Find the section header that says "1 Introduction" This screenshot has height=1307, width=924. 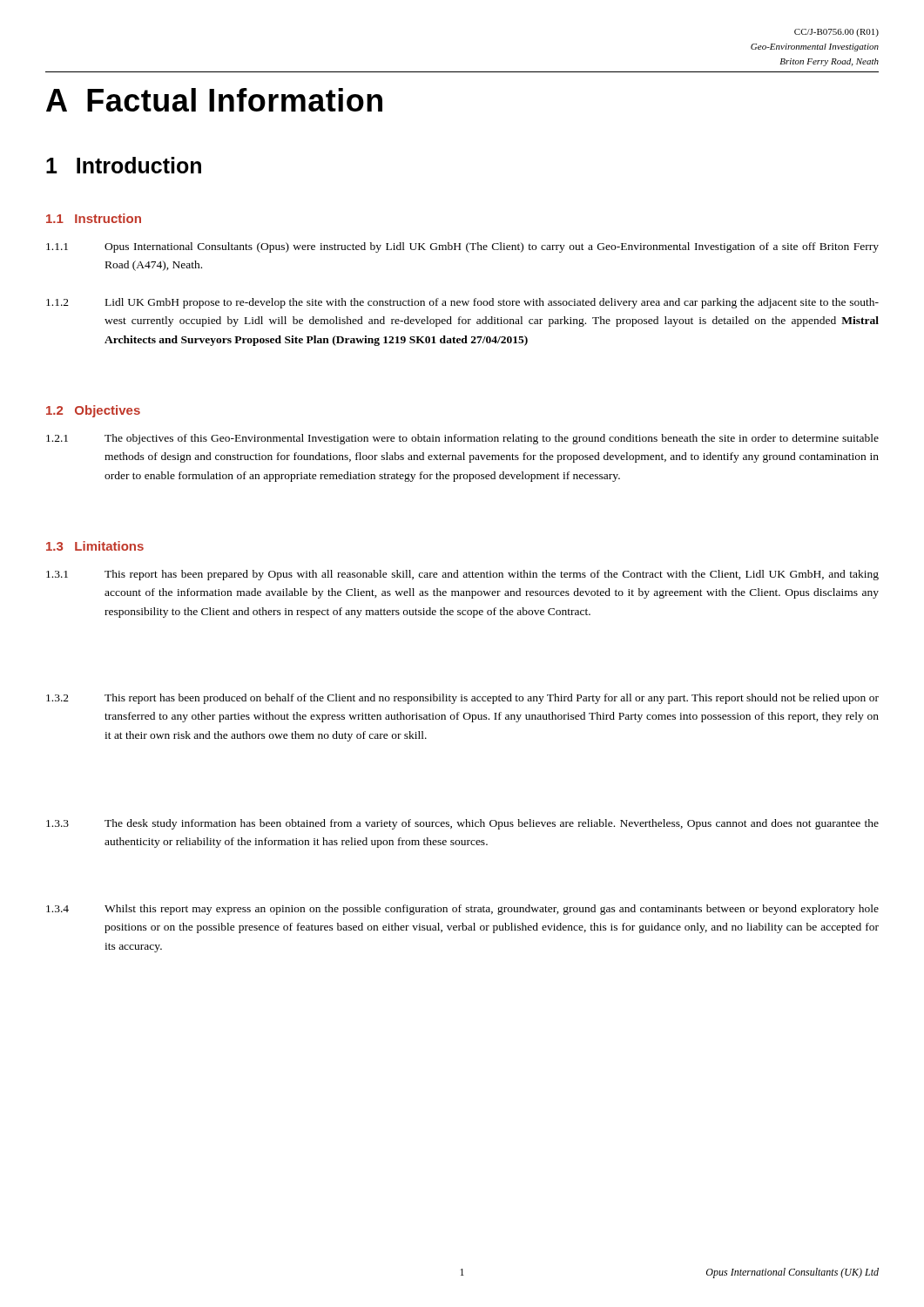tap(124, 165)
